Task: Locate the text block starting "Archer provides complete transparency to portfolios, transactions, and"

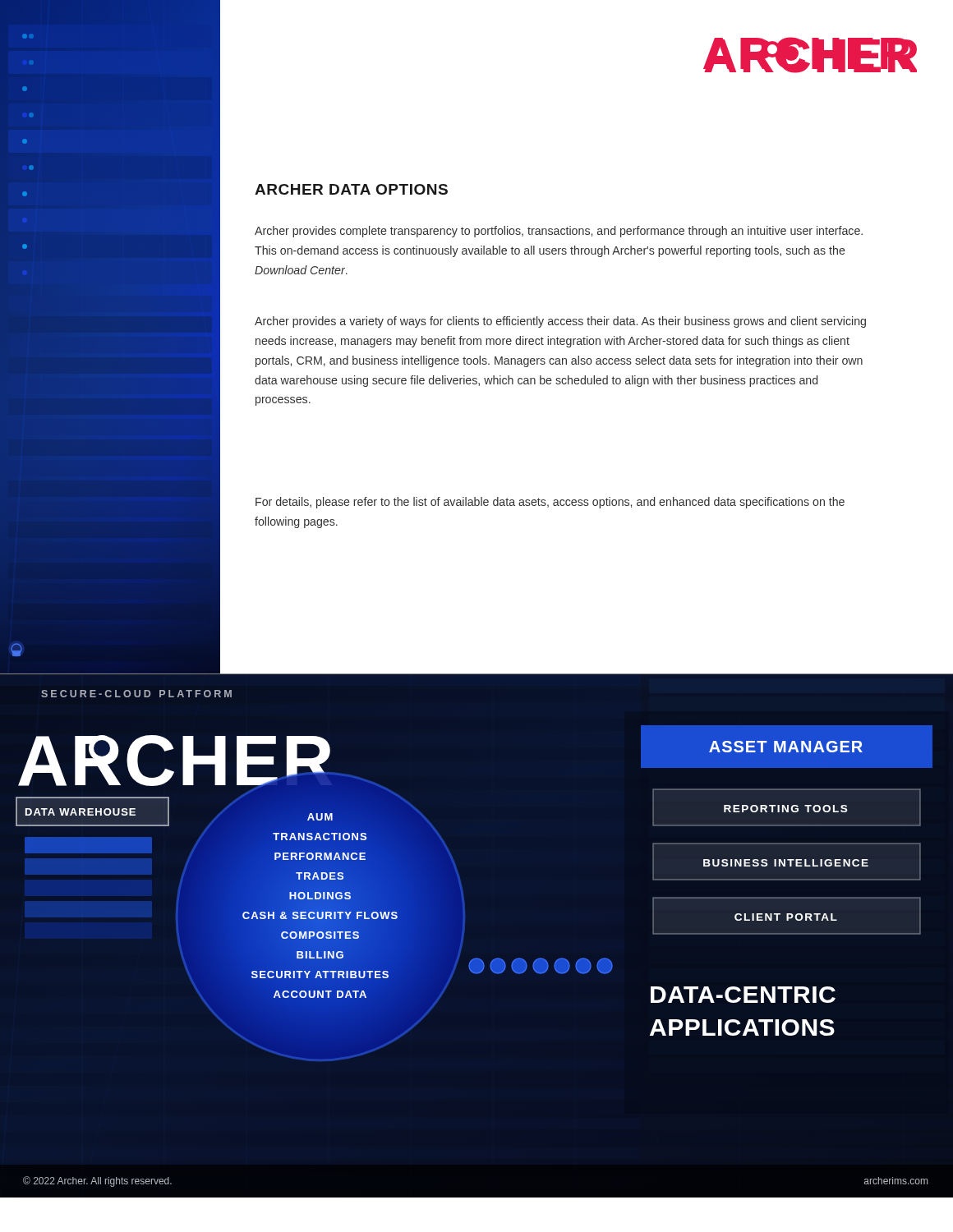Action: [x=563, y=251]
